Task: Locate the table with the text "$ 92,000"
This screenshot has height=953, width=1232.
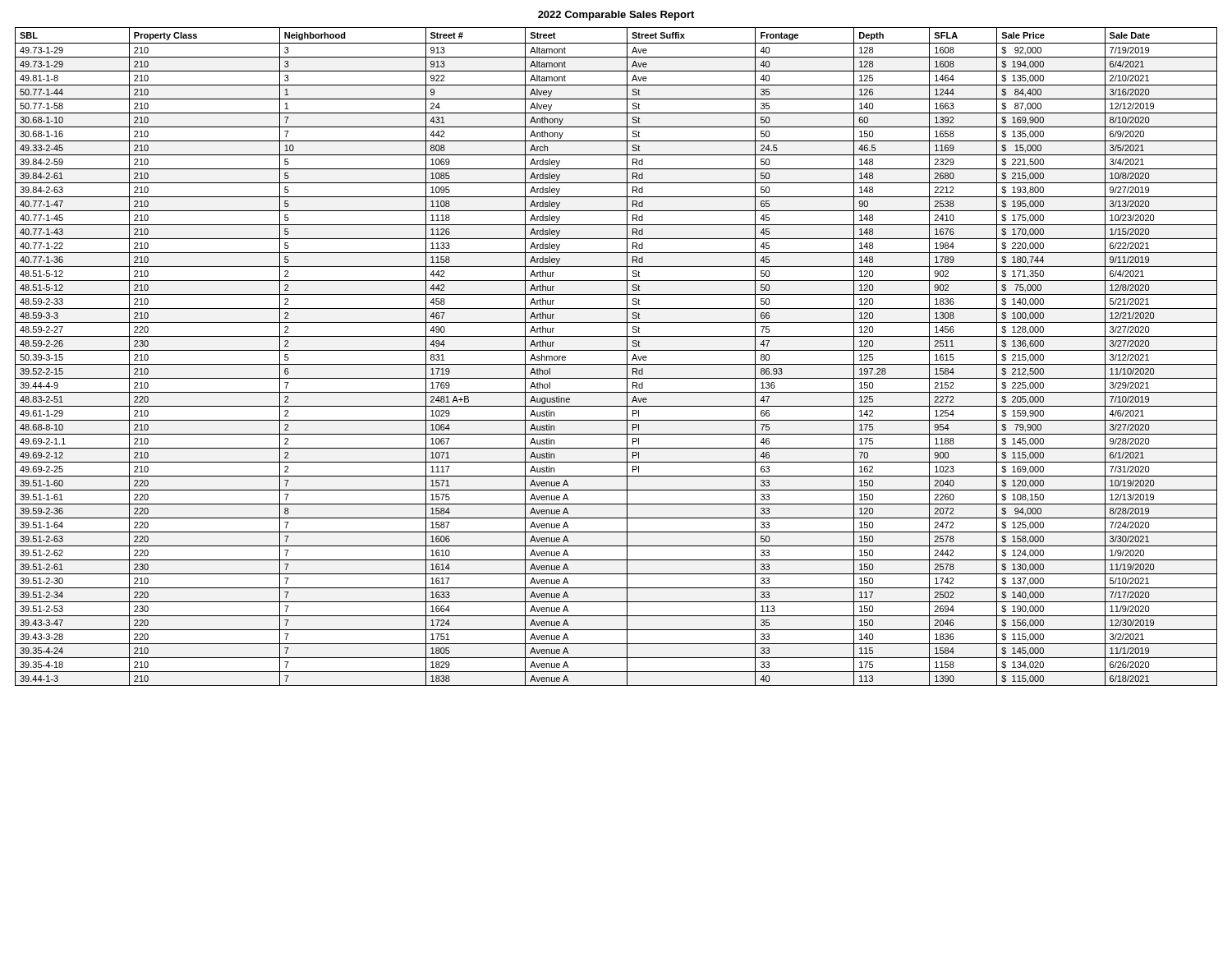Action: click(616, 357)
